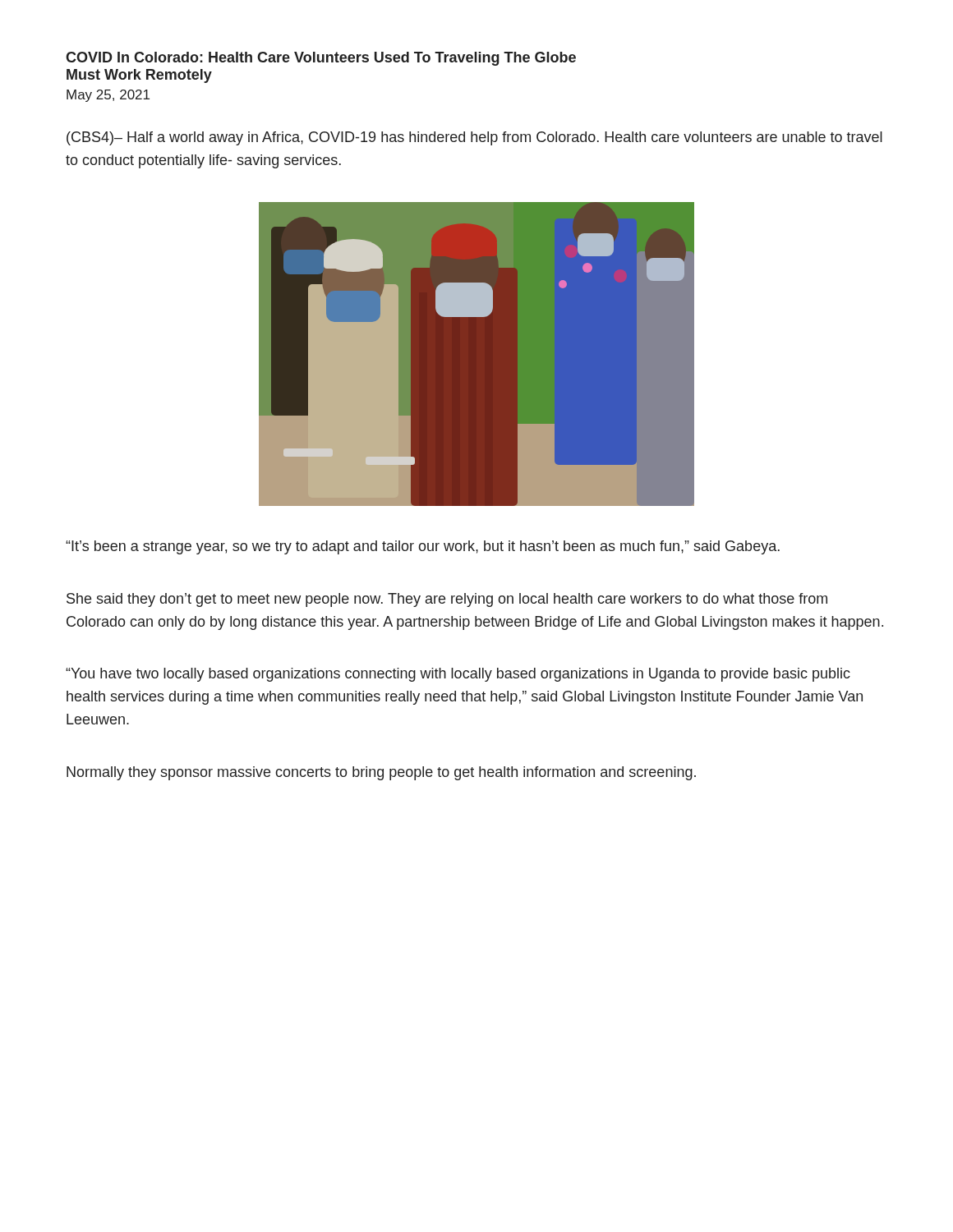The height and width of the screenshot is (1232, 953).
Task: Locate the block of text that opens with "“It’s been a strange"
Action: [x=423, y=546]
